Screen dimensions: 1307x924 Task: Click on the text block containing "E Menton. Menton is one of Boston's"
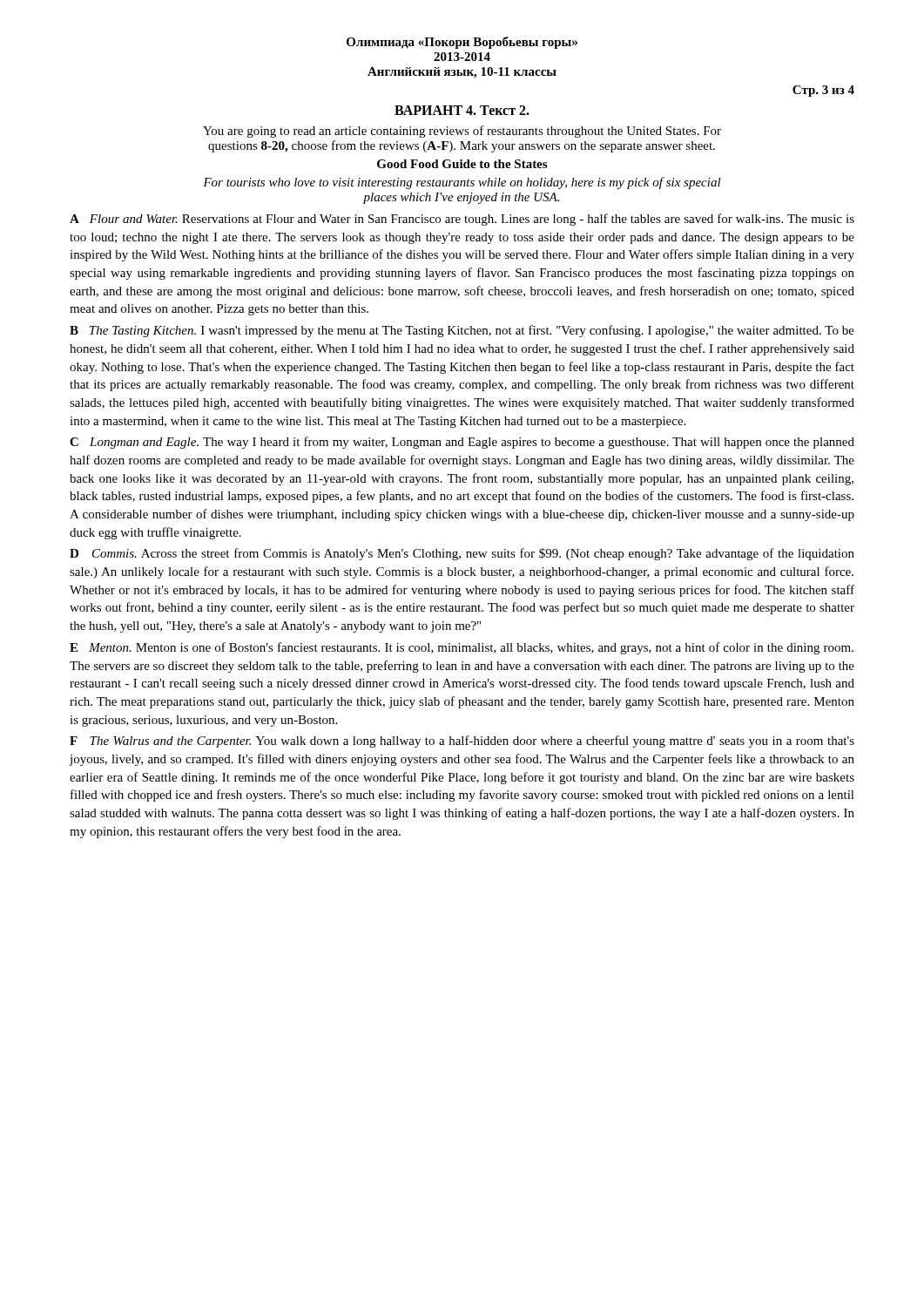[x=462, y=683]
